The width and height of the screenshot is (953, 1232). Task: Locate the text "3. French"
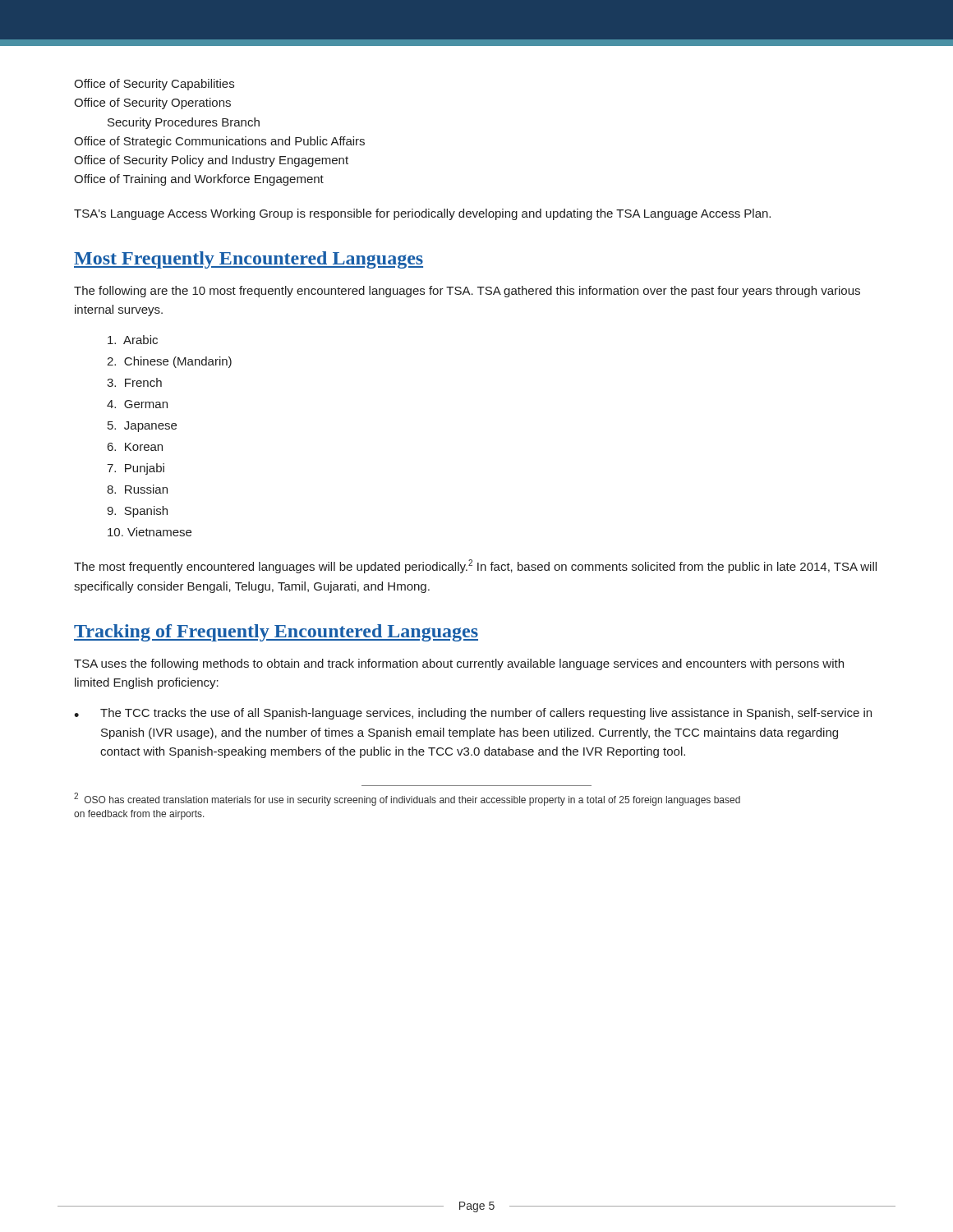tap(135, 383)
